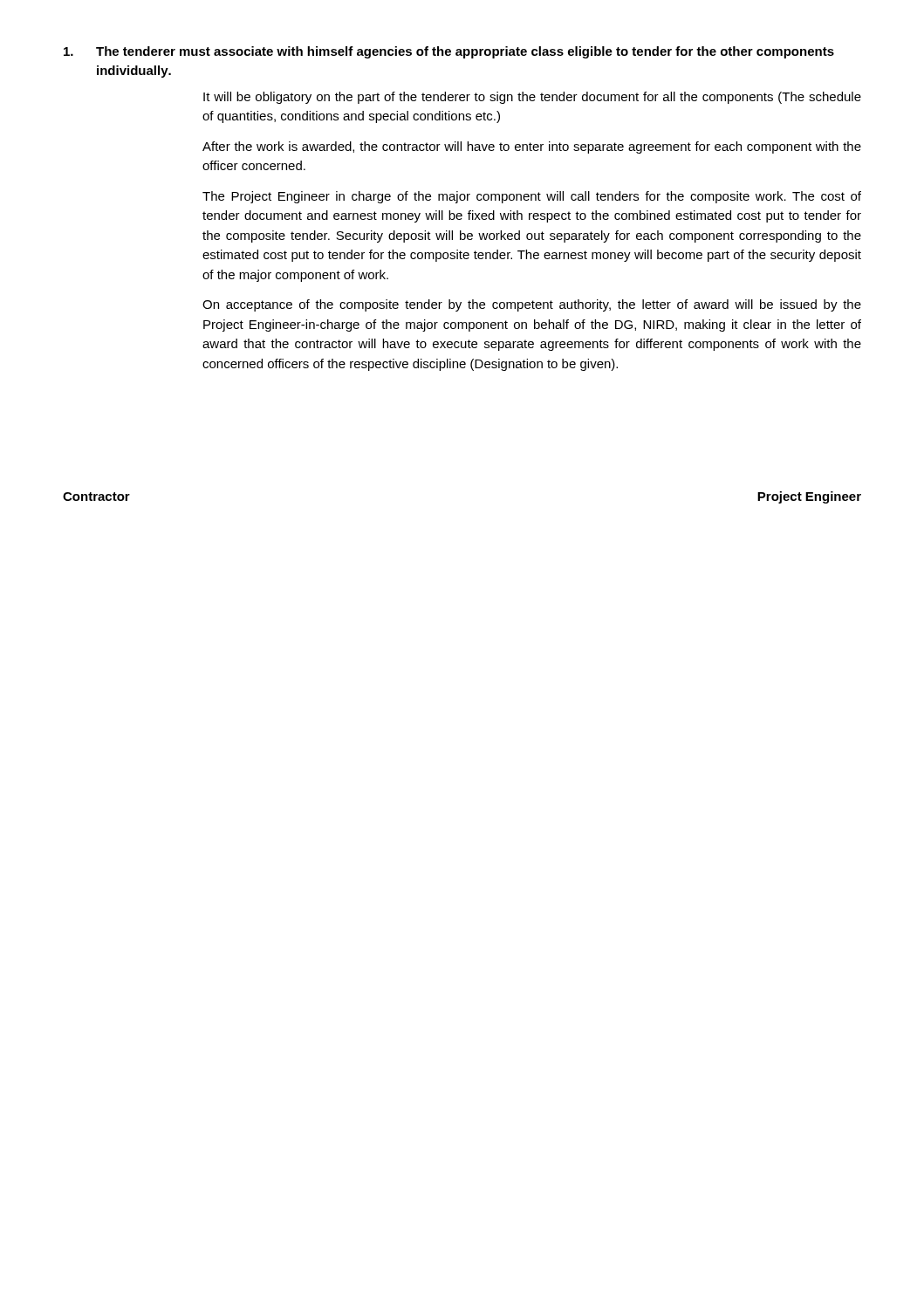Find the block on this page that starts "It will be obligatory"
924x1309 pixels.
point(532,106)
